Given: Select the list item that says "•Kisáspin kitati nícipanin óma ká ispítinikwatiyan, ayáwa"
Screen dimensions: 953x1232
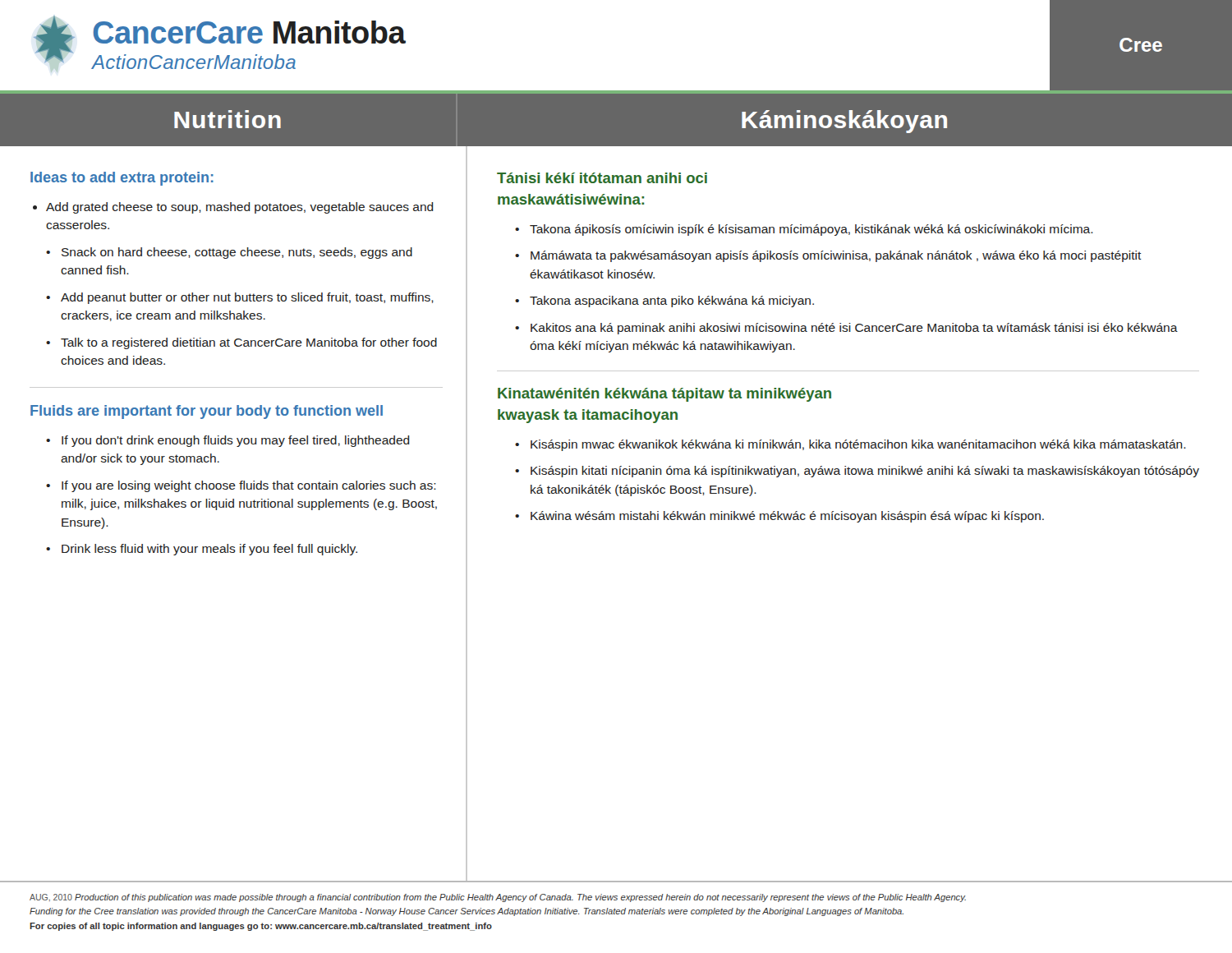Looking at the screenshot, I should point(848,480).
